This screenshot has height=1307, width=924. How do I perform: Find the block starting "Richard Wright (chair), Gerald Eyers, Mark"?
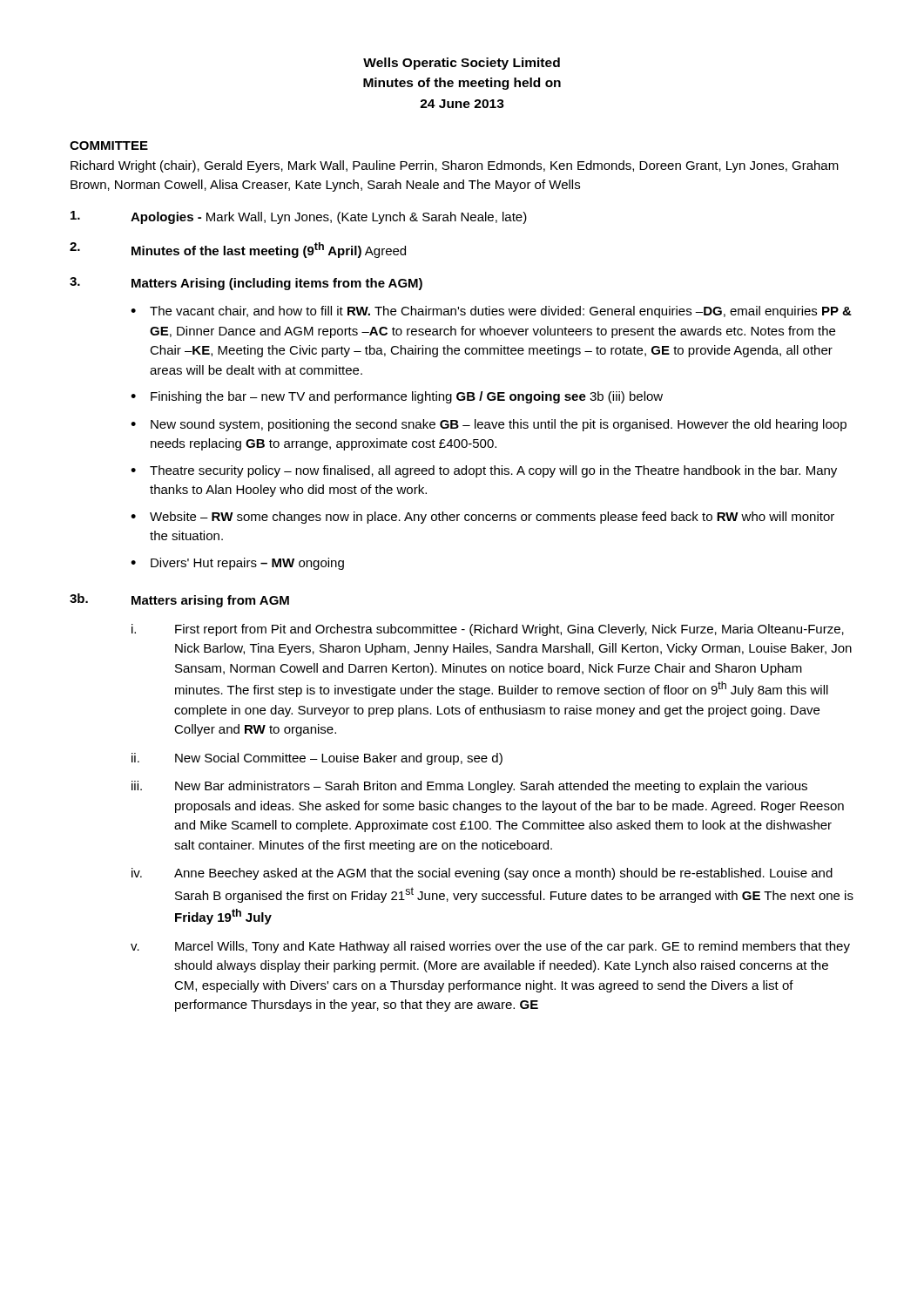454,175
